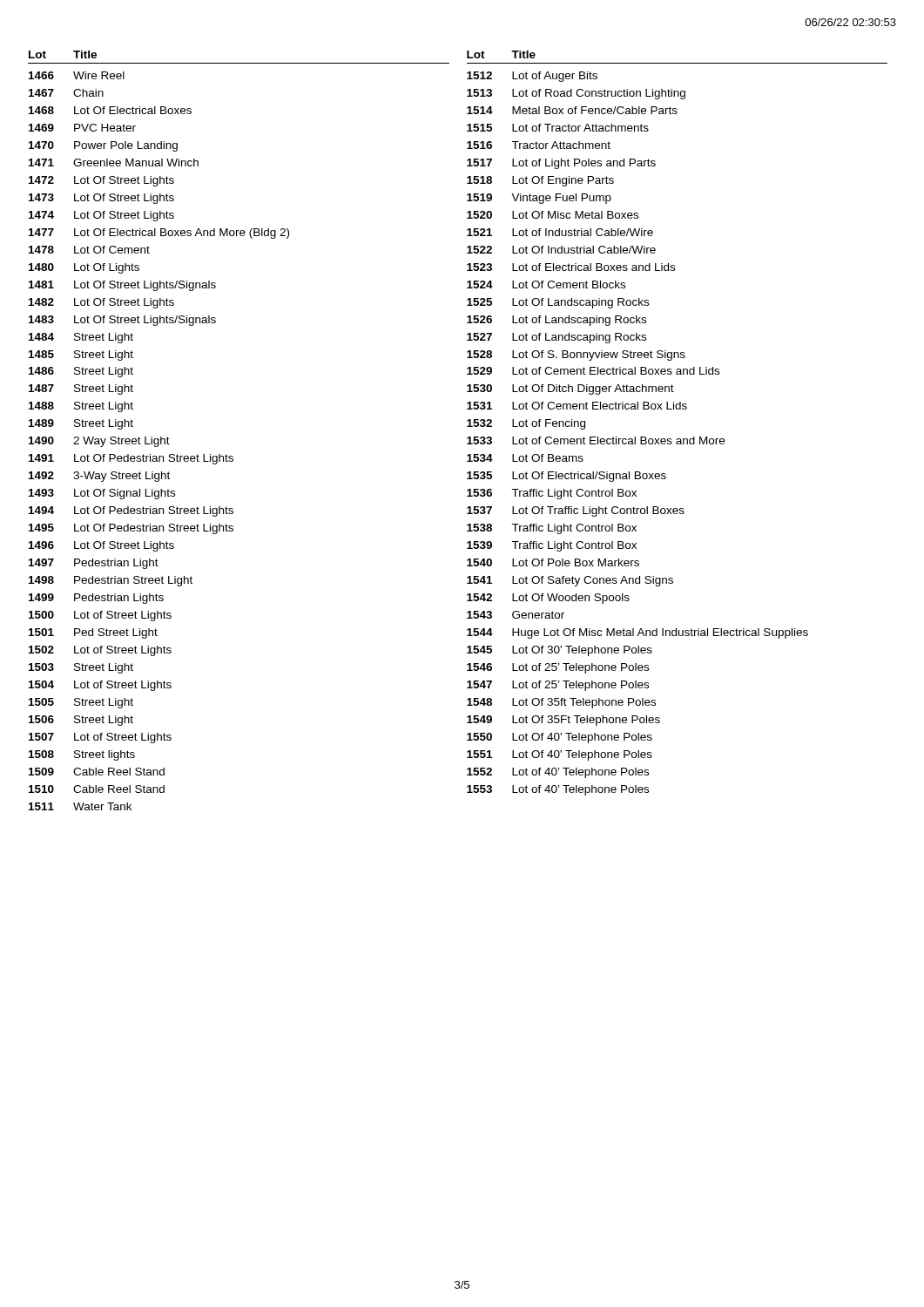
Task: Point to "1505Street Light"
Action: [x=81, y=703]
